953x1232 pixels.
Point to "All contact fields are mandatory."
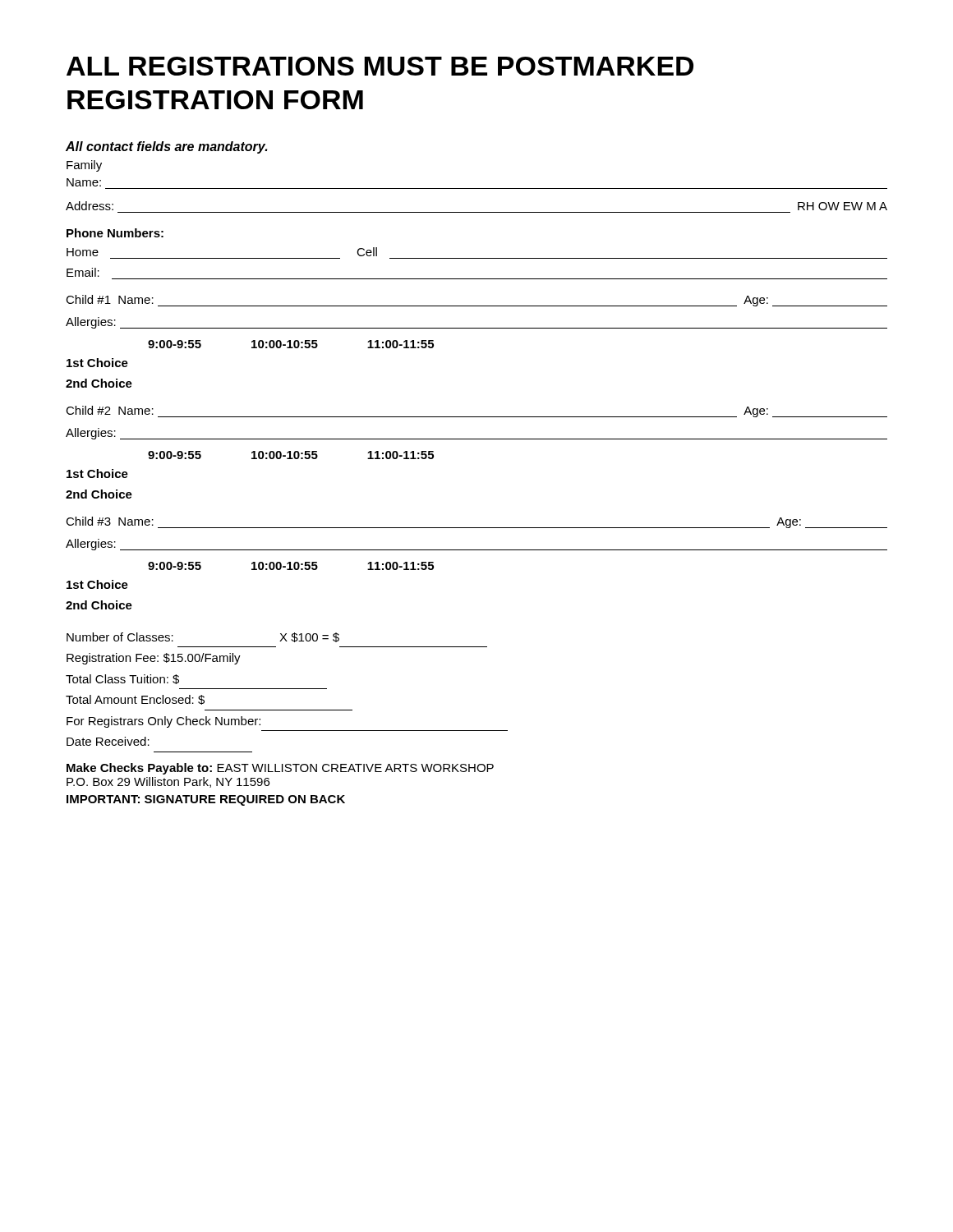pos(167,146)
